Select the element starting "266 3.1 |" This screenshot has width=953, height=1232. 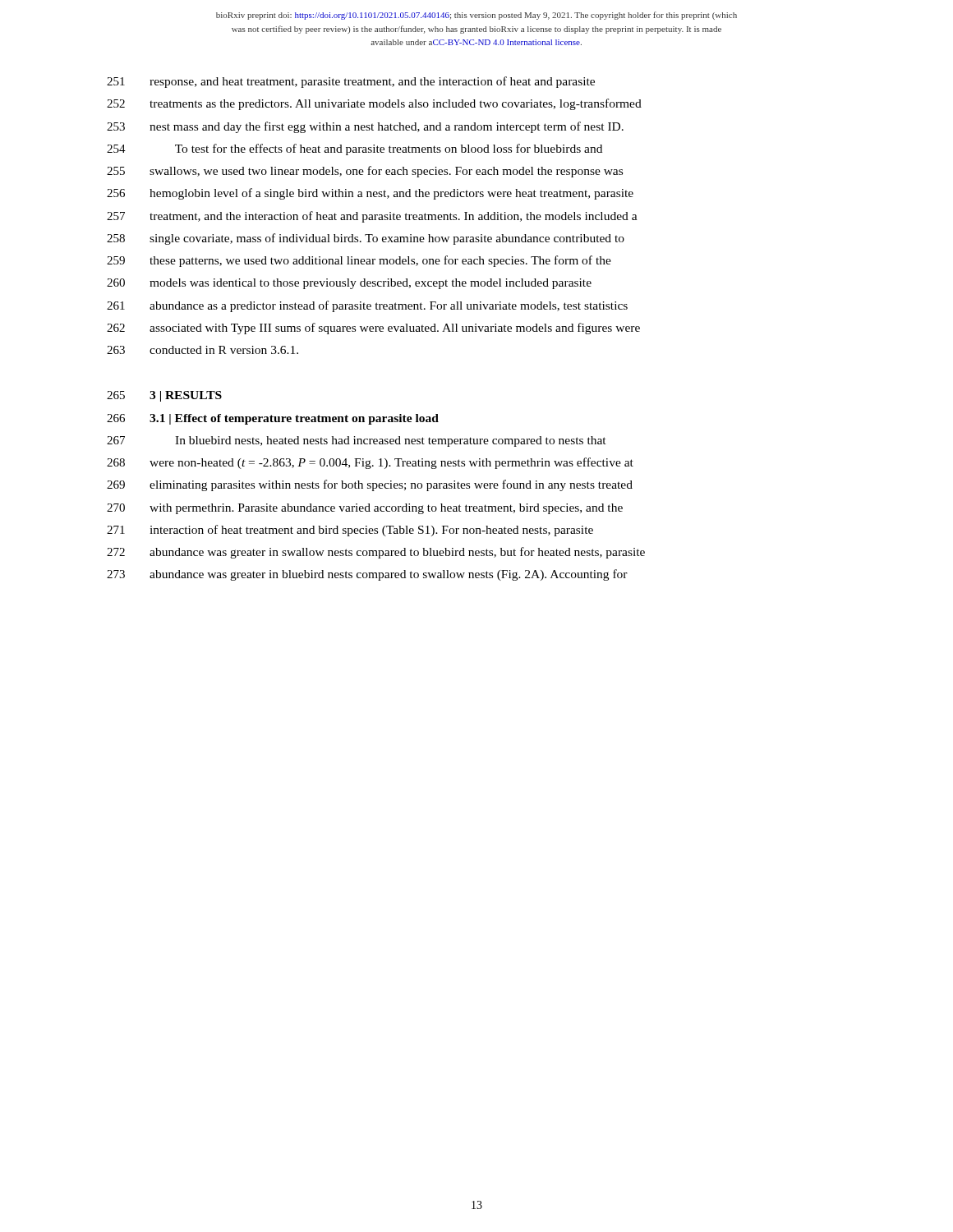tap(273, 419)
